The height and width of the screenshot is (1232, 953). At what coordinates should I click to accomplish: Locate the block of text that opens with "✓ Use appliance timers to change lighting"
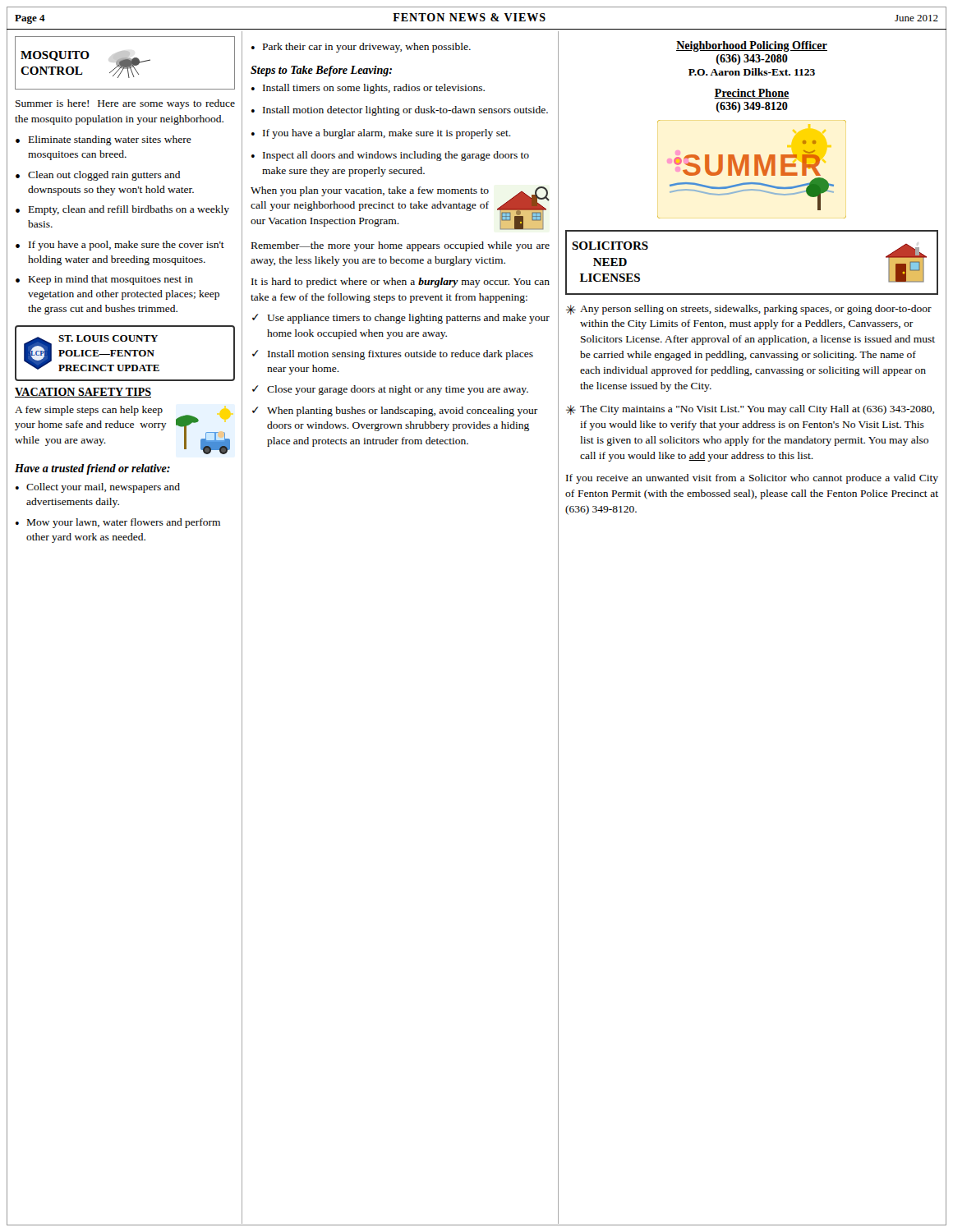[400, 326]
